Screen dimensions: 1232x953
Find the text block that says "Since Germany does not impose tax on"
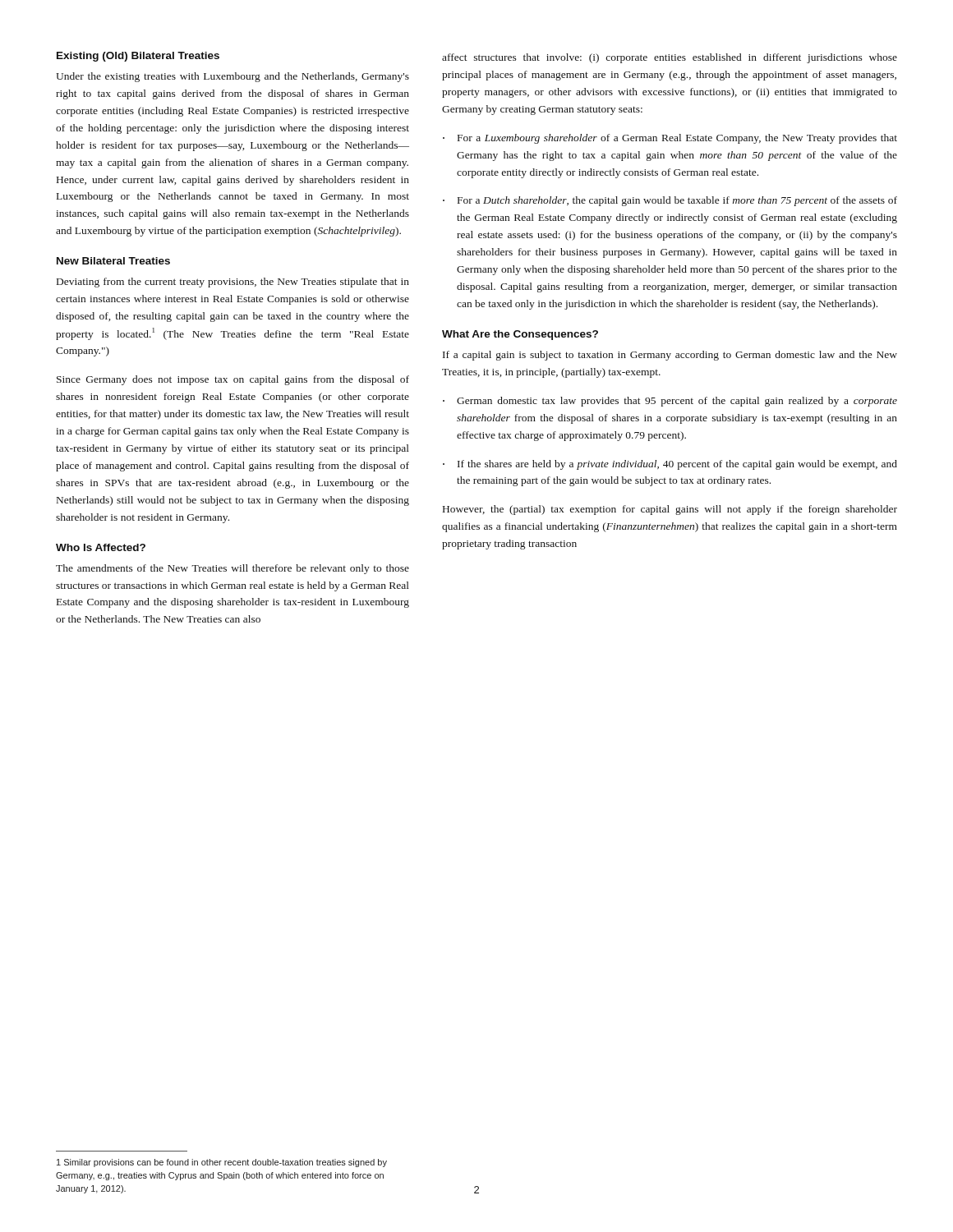232,448
